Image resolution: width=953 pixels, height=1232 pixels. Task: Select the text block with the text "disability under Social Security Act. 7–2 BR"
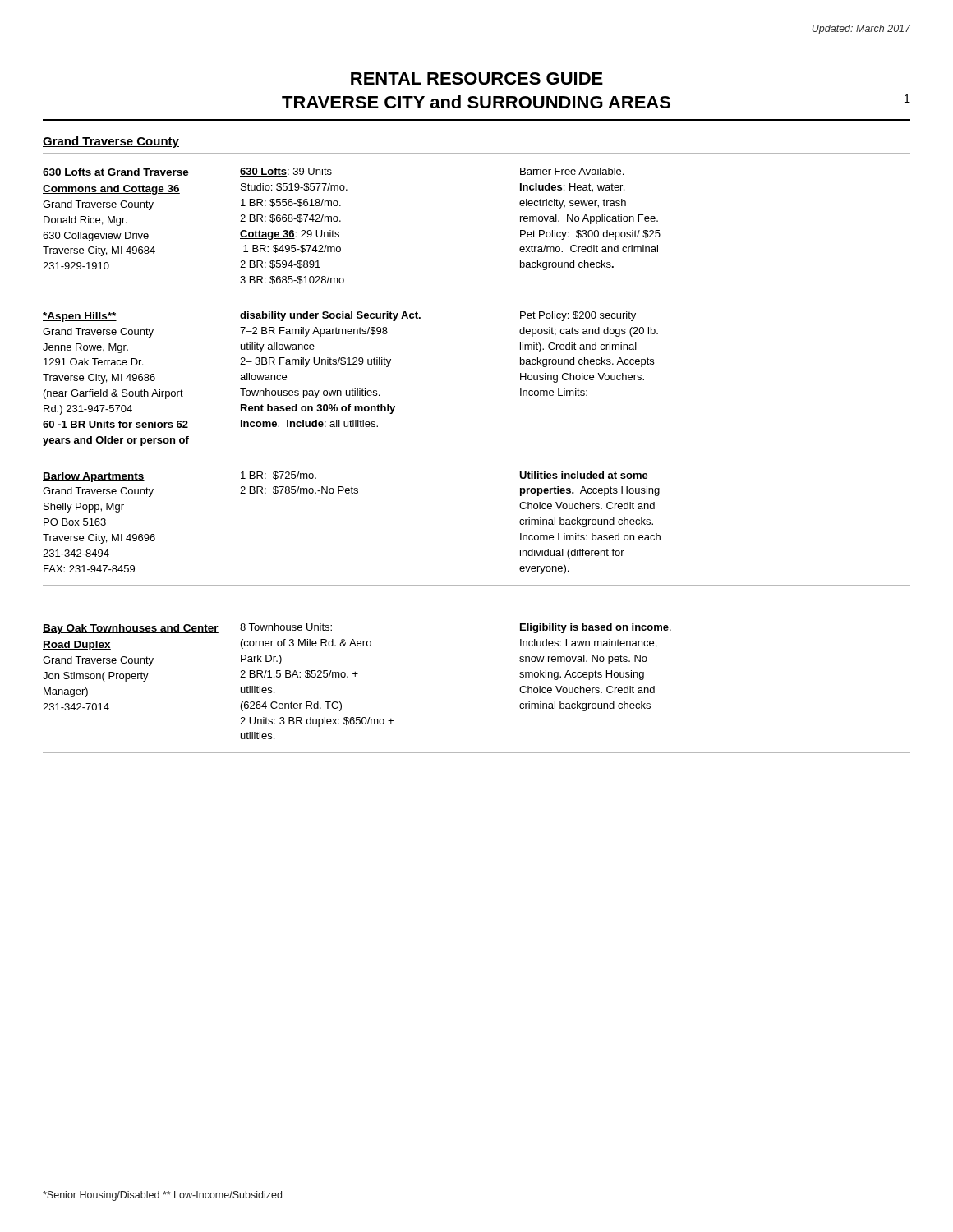(331, 369)
